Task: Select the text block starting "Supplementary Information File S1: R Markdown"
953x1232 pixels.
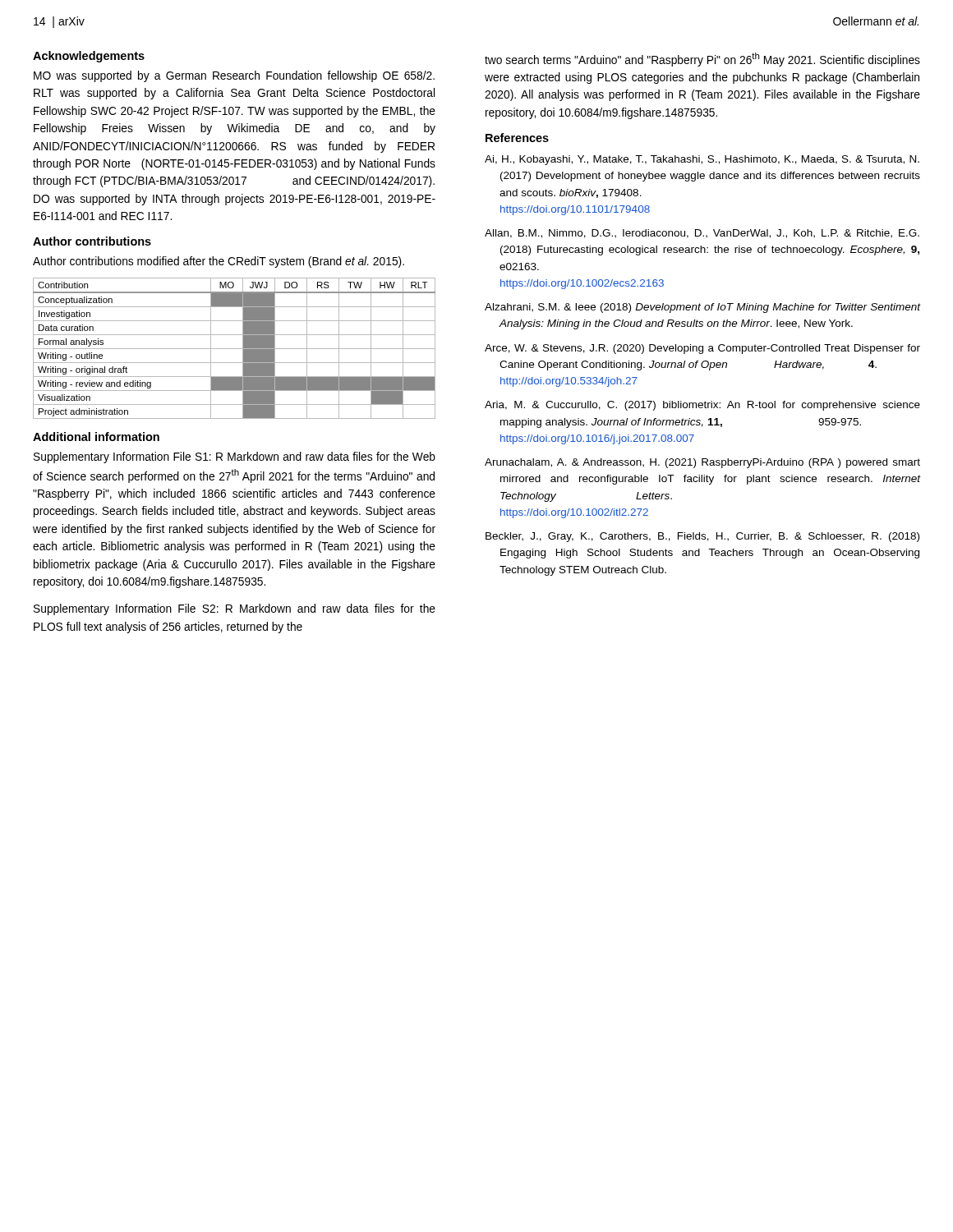Action: pos(234,519)
